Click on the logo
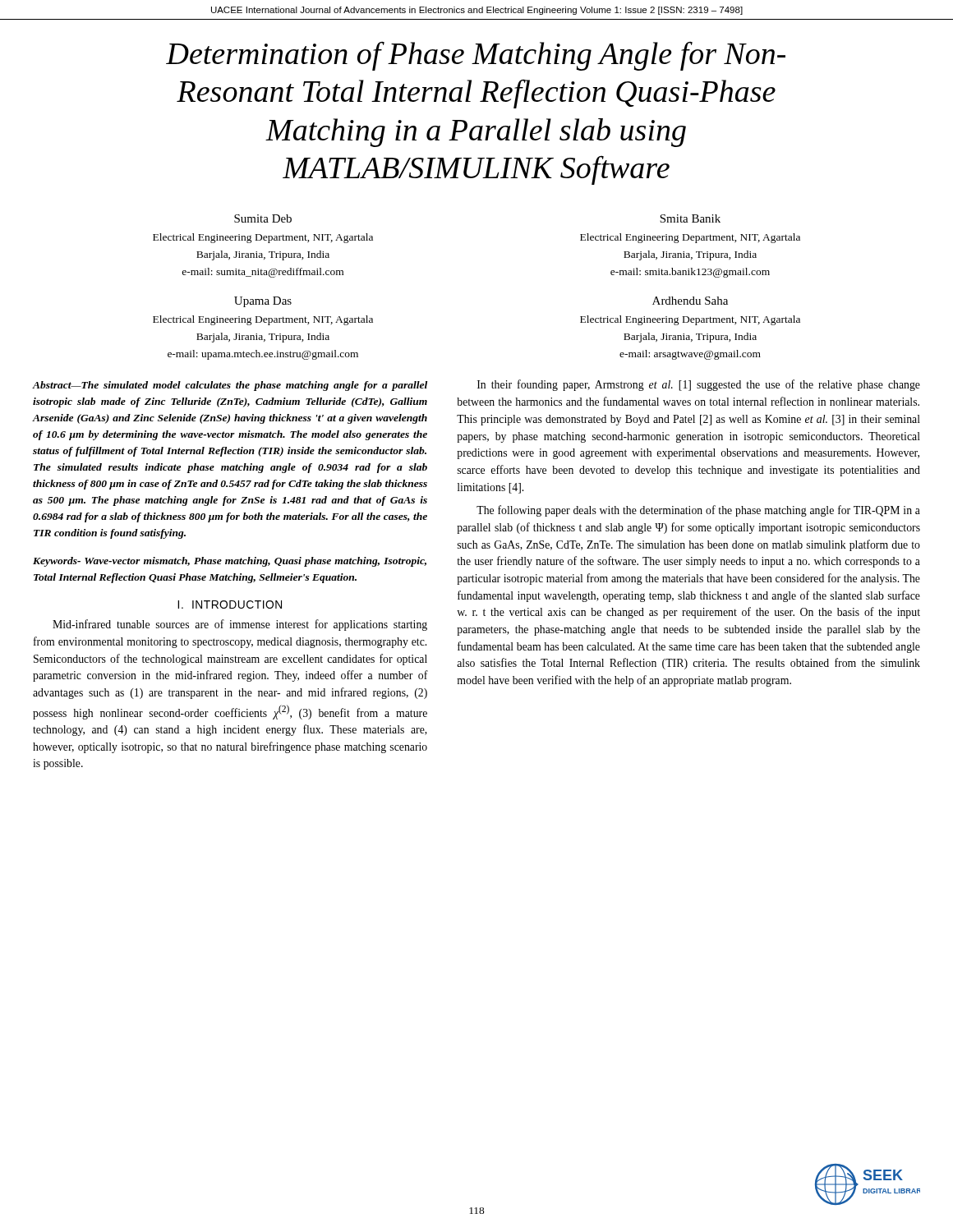 pos(867,1185)
